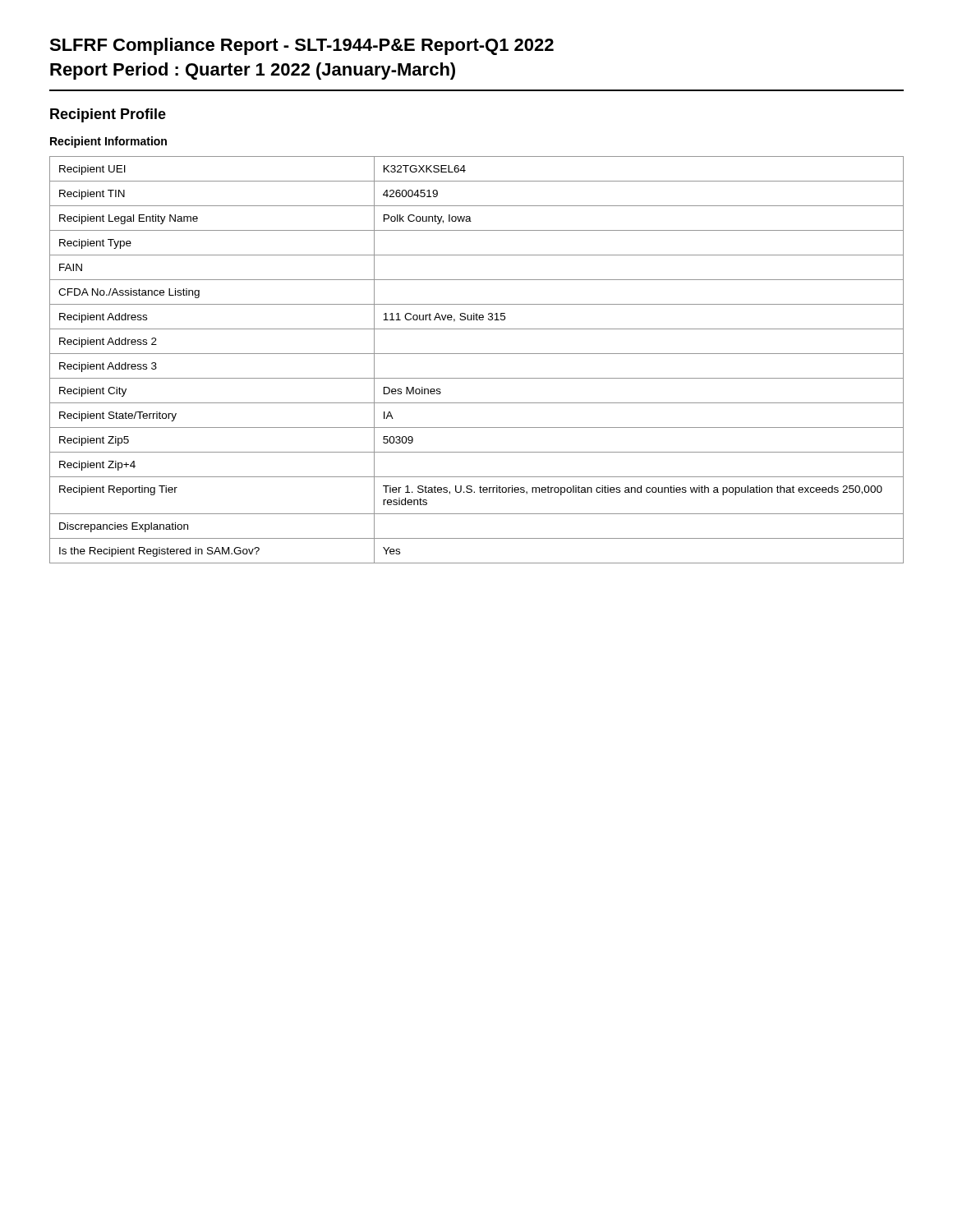Find the section header with the text "Recipient Profile"

pyautogui.click(x=108, y=115)
